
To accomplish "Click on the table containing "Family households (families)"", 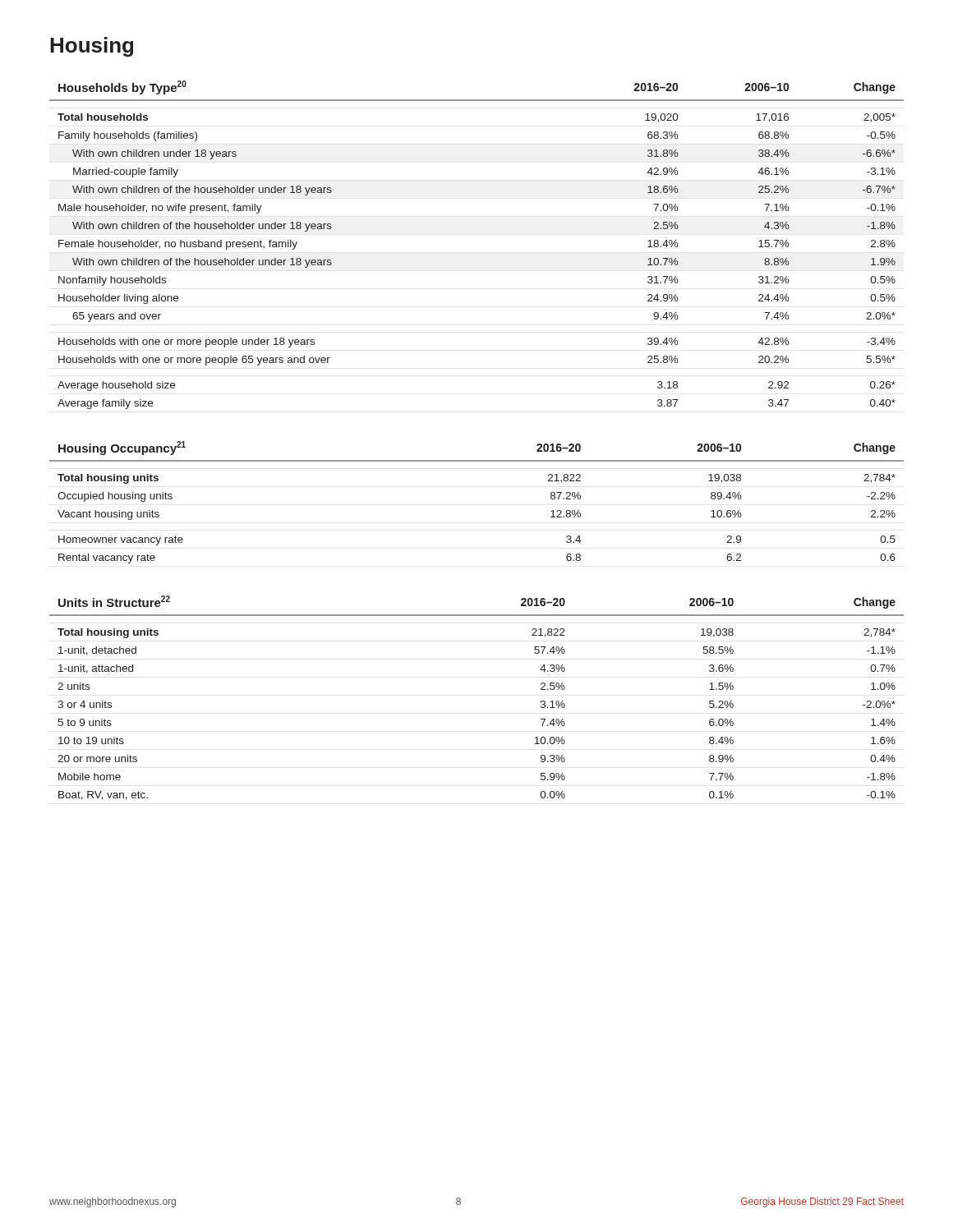I will [476, 244].
